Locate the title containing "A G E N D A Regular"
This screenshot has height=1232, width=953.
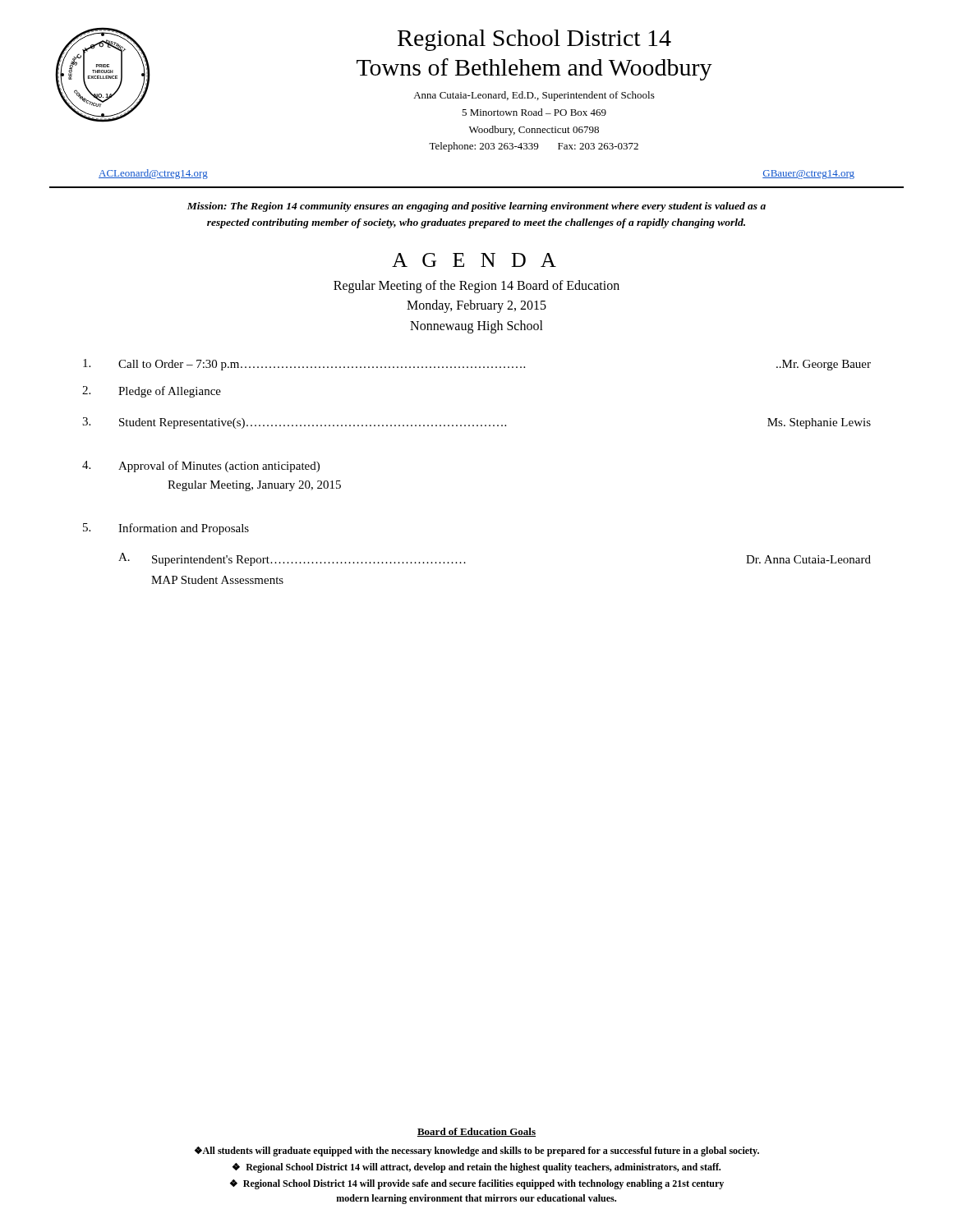[x=476, y=292]
